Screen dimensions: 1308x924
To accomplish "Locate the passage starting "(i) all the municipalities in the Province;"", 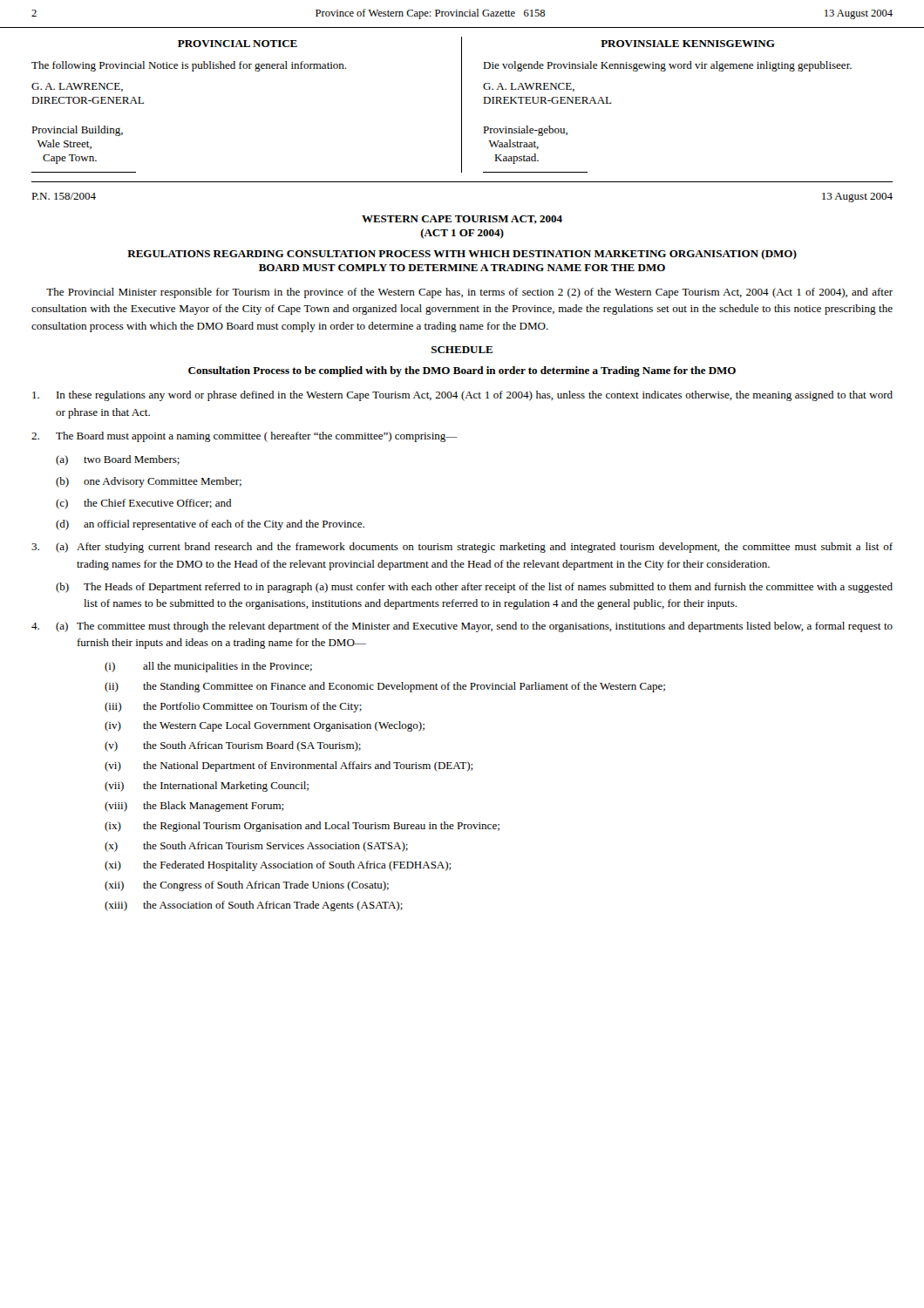I will [x=208, y=667].
